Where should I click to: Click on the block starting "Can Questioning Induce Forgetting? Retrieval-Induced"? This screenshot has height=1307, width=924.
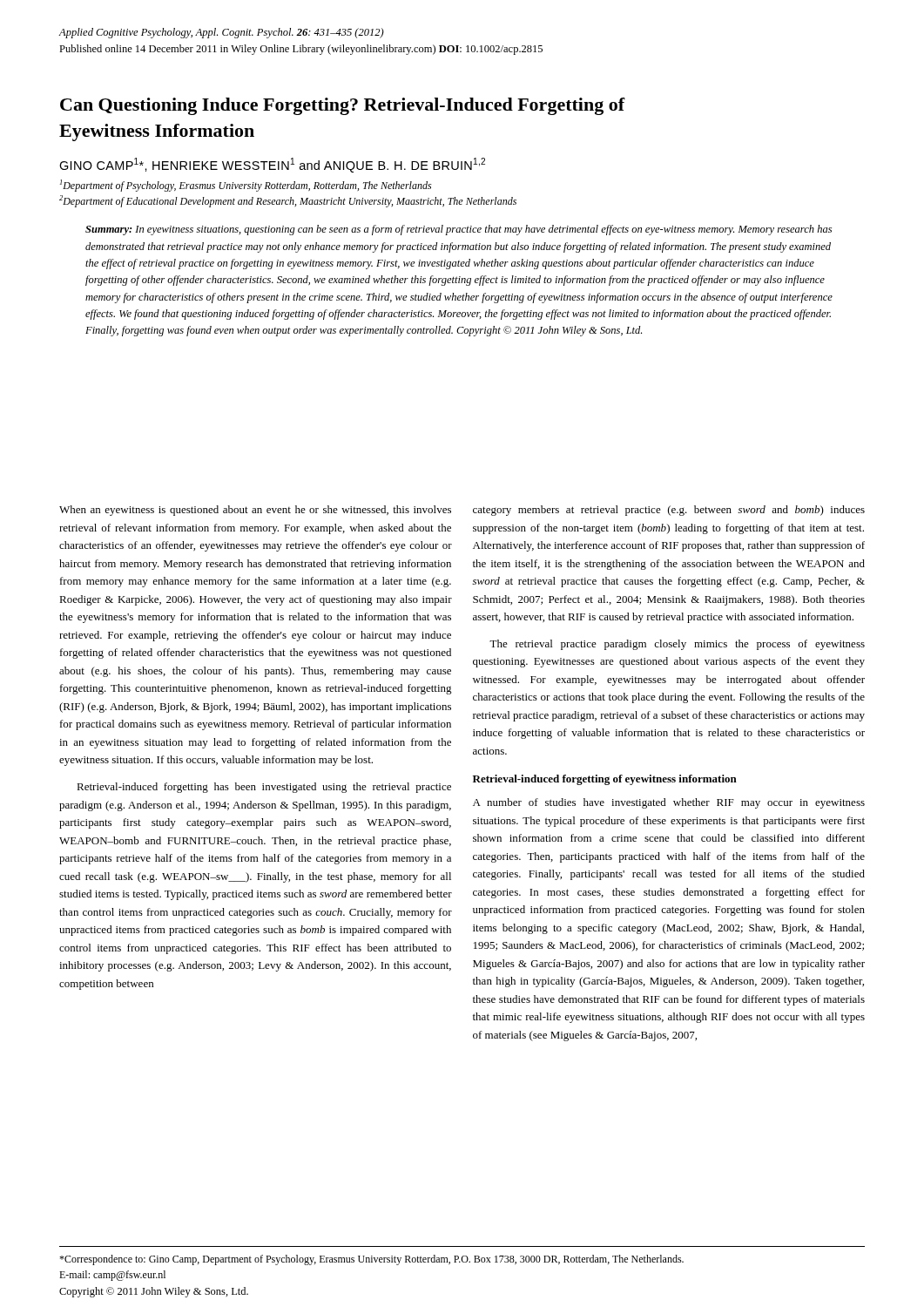coord(342,117)
